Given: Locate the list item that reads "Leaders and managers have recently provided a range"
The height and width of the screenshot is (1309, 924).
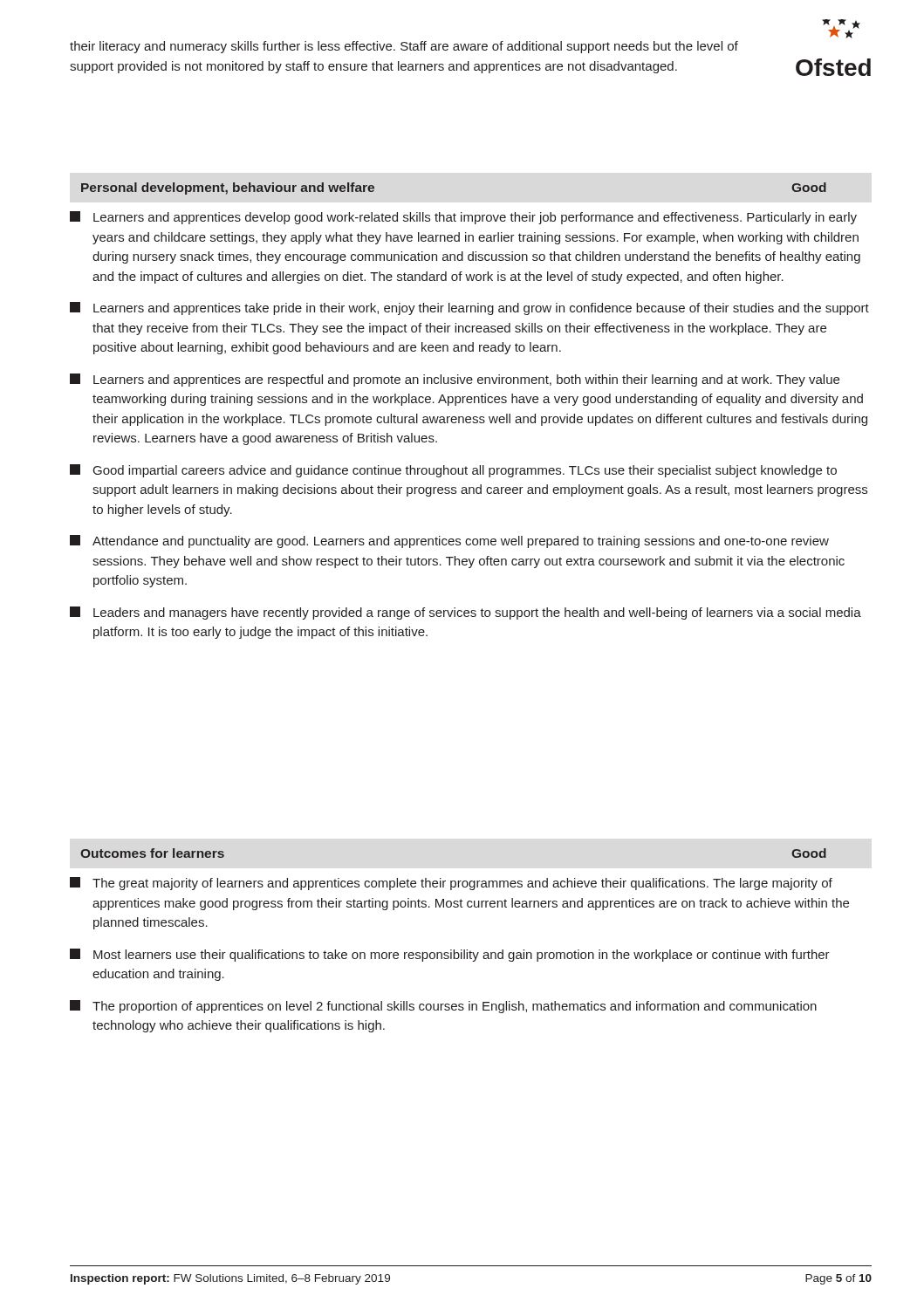Looking at the screenshot, I should (x=471, y=622).
